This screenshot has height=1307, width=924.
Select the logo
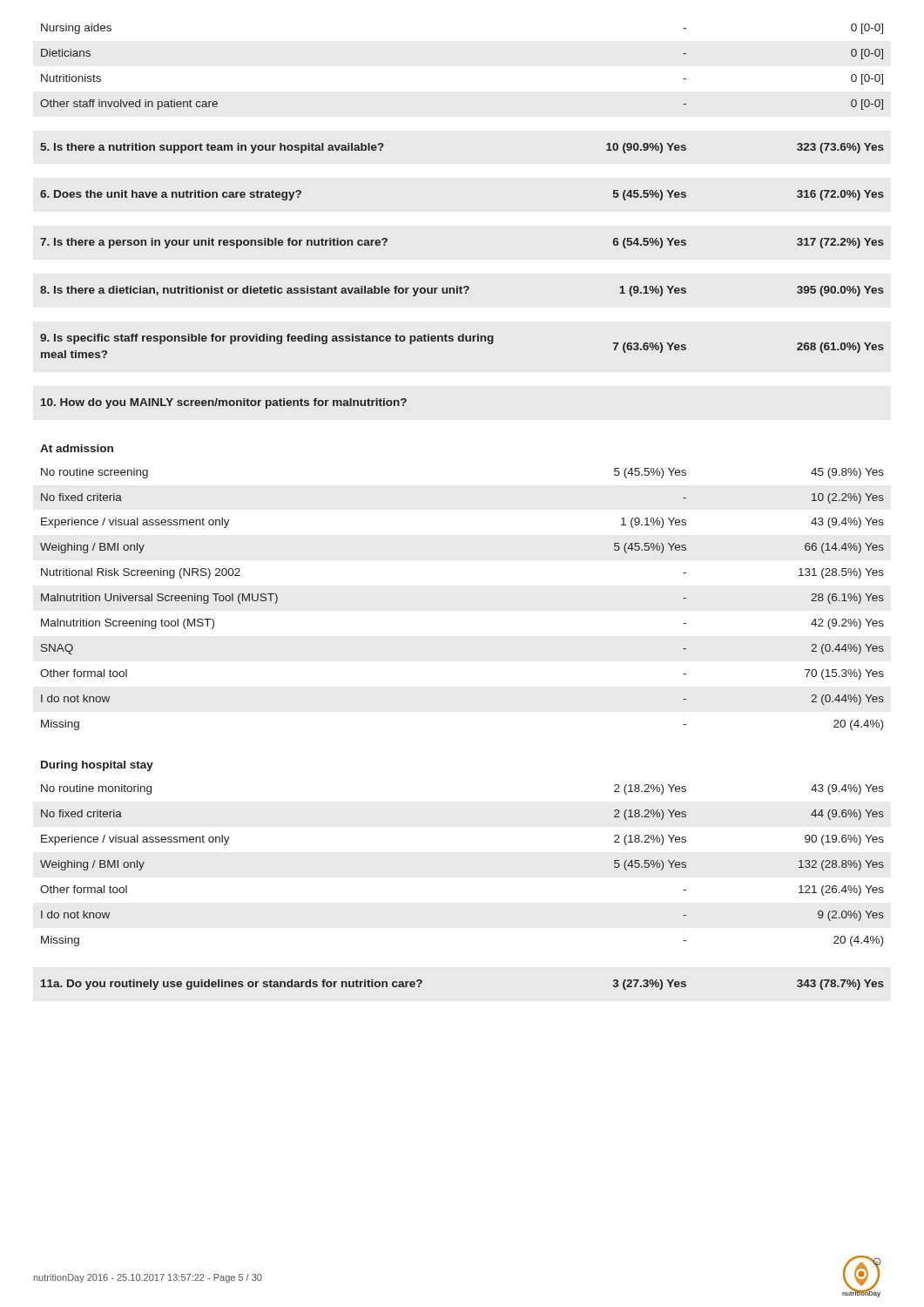coord(864,1277)
